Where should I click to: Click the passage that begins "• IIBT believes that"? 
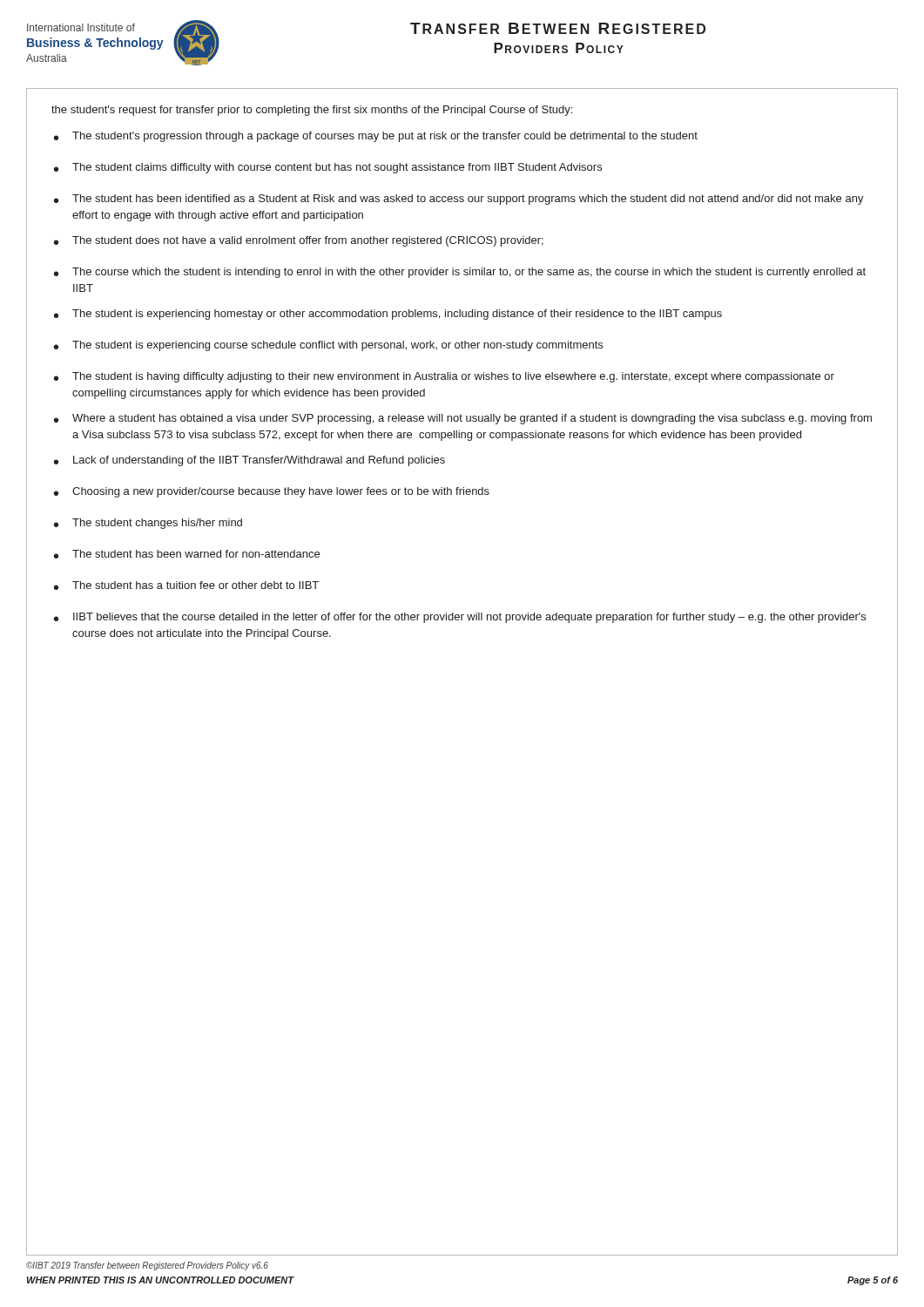pos(462,625)
